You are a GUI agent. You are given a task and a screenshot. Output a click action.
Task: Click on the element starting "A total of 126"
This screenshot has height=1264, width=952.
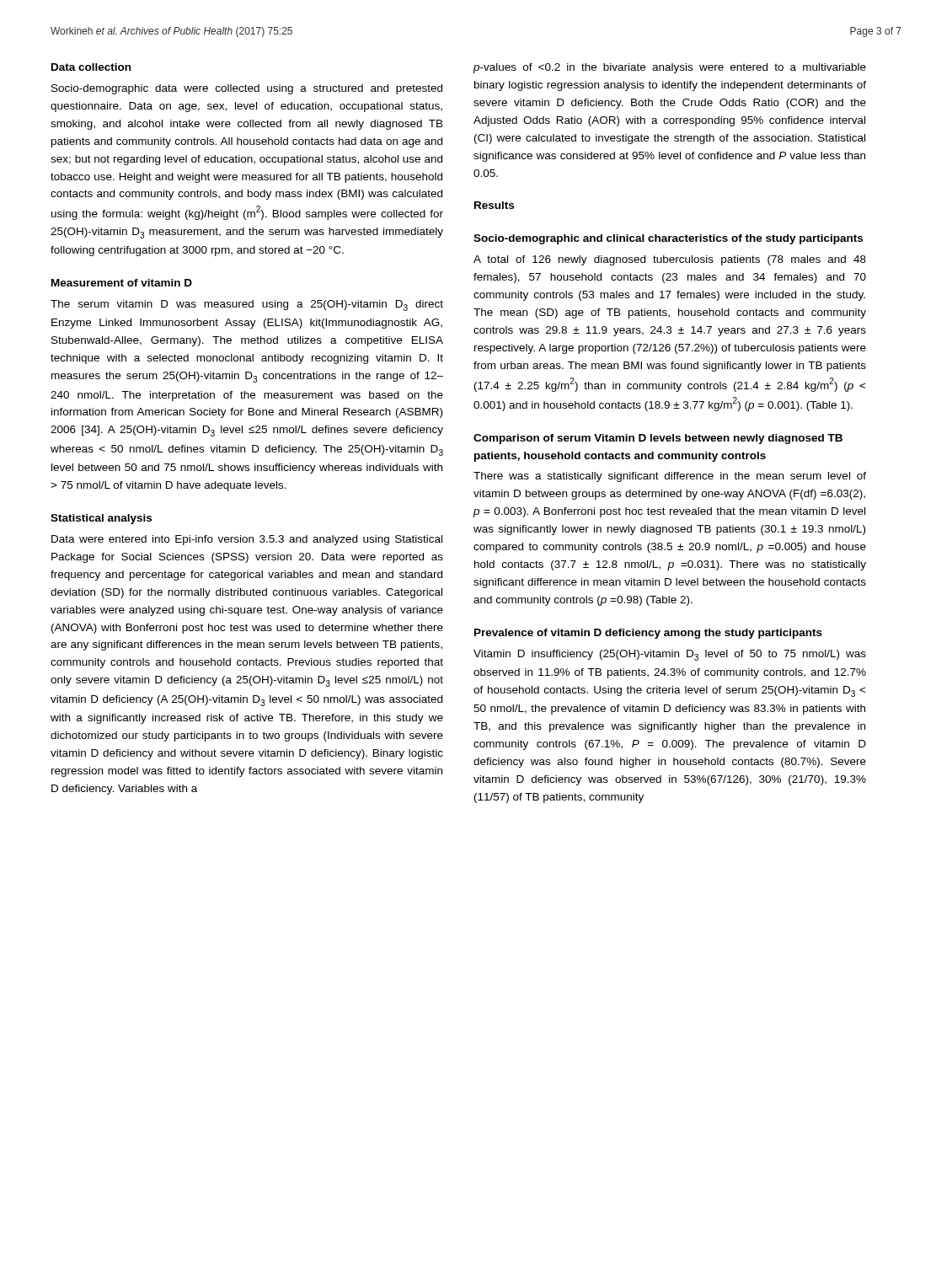pyautogui.click(x=670, y=333)
